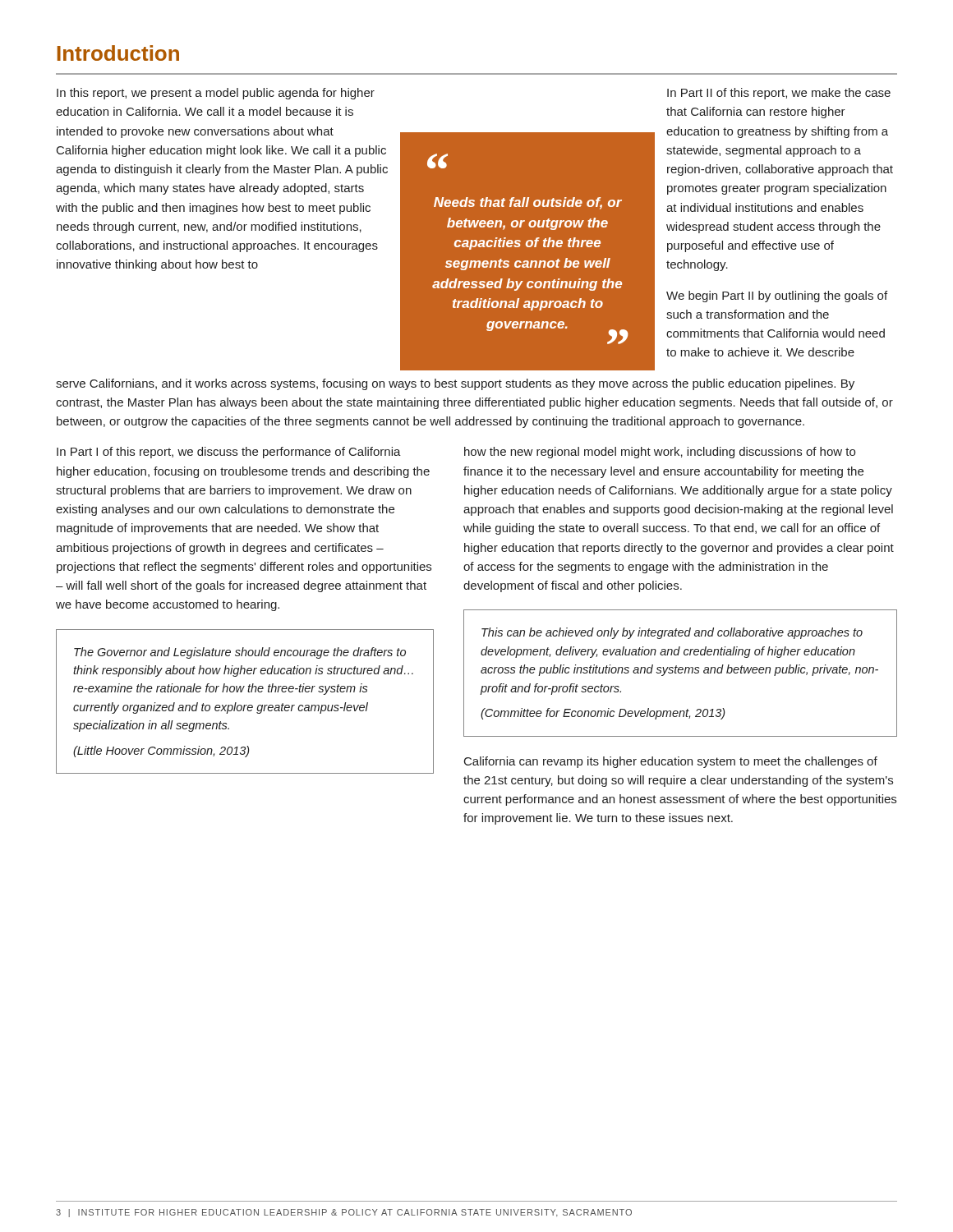Screen dimensions: 1232x953
Task: Locate the infographic
Action: click(x=527, y=252)
